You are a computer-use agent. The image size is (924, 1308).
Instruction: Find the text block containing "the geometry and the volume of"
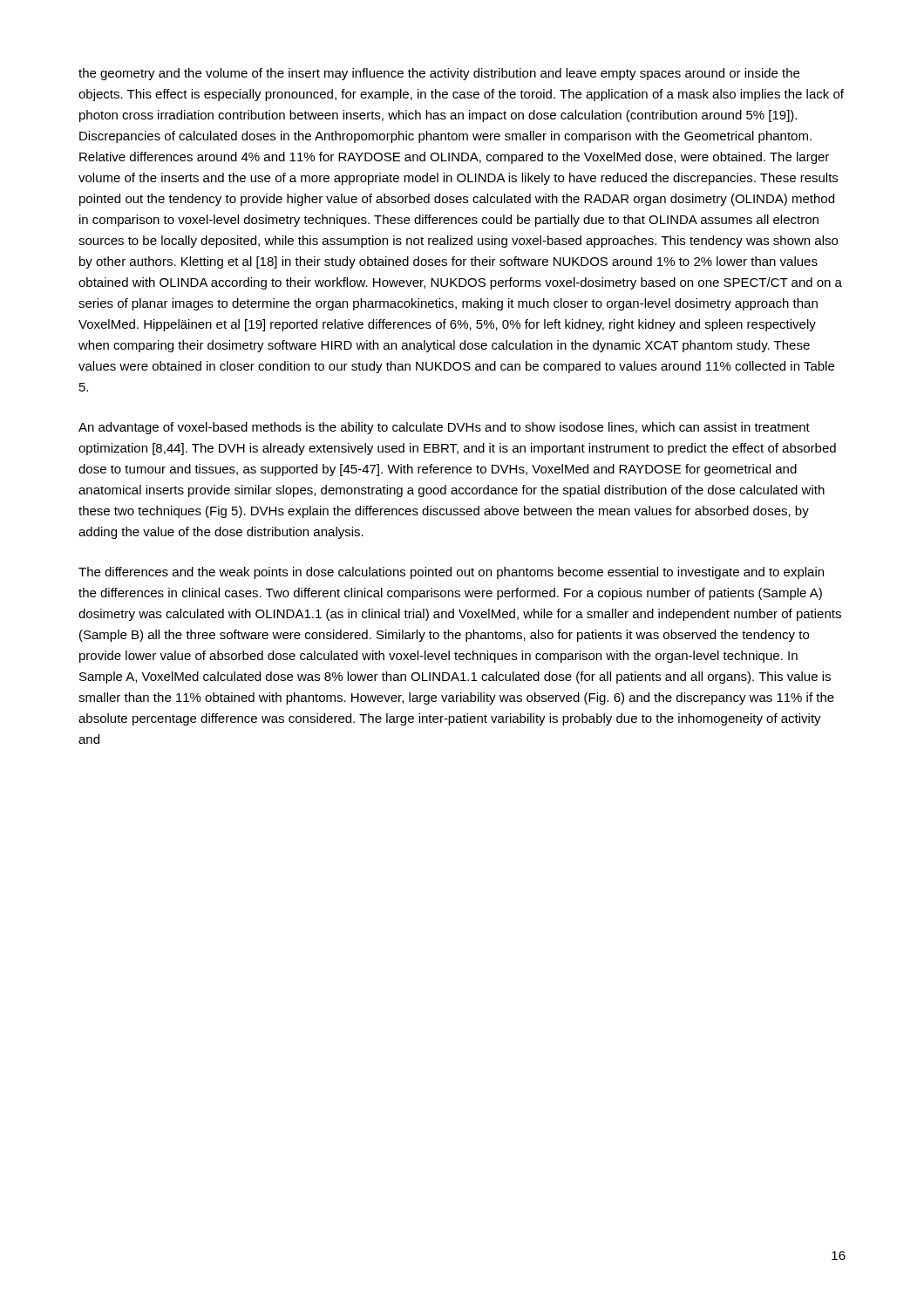pyautogui.click(x=461, y=230)
